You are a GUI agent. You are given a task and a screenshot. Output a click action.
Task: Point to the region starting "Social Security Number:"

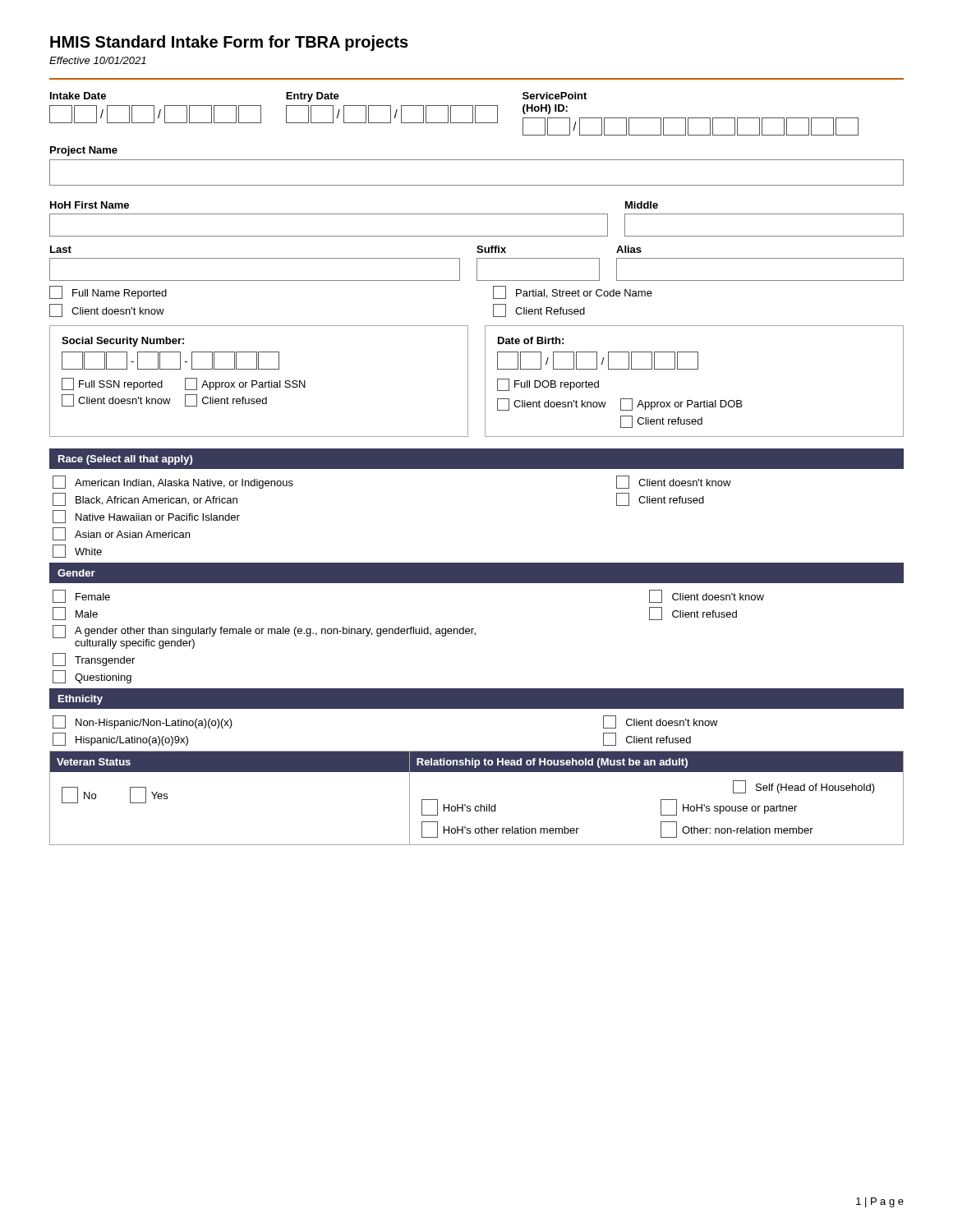tap(476, 381)
